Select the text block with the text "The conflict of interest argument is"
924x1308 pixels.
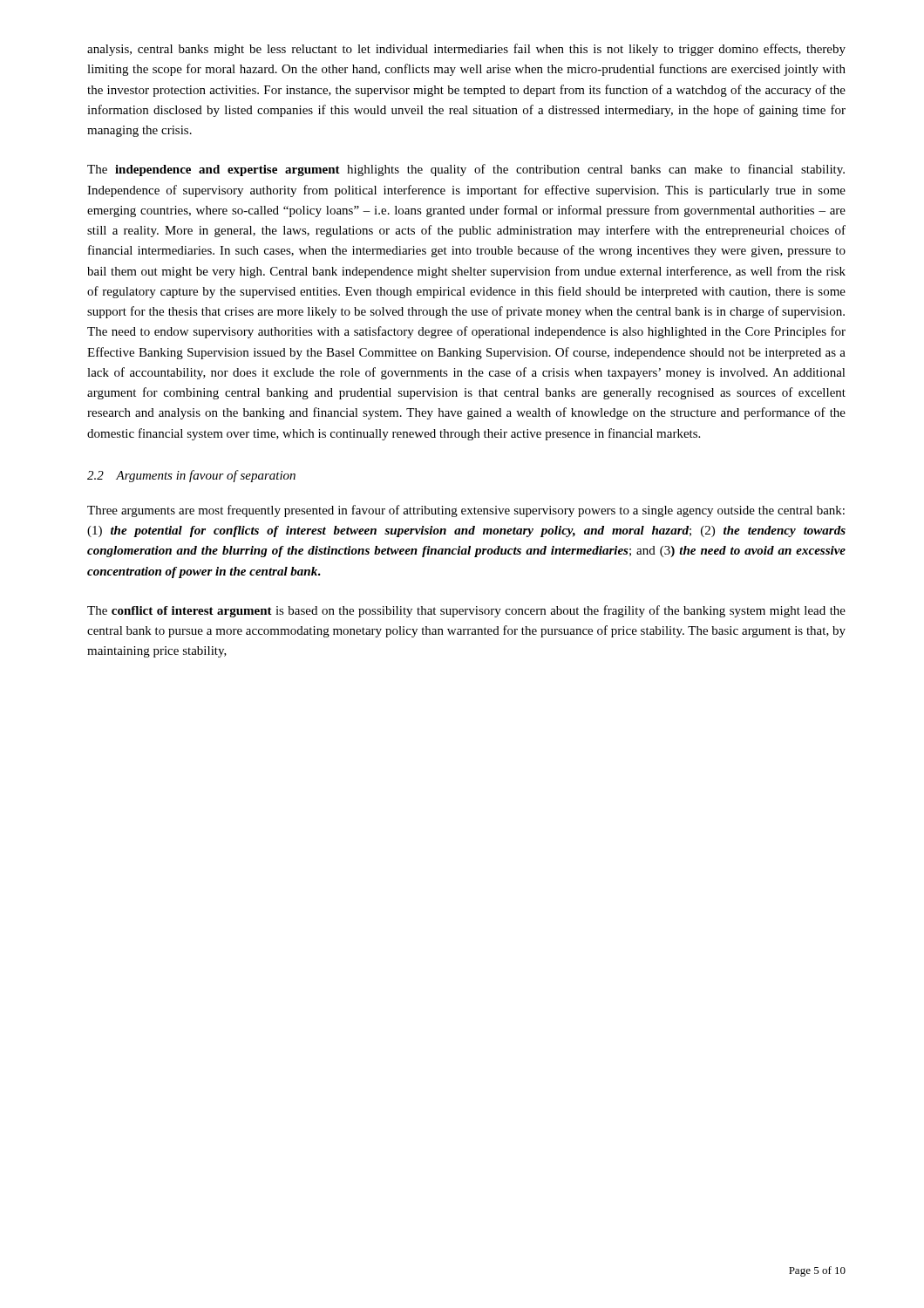coord(466,630)
